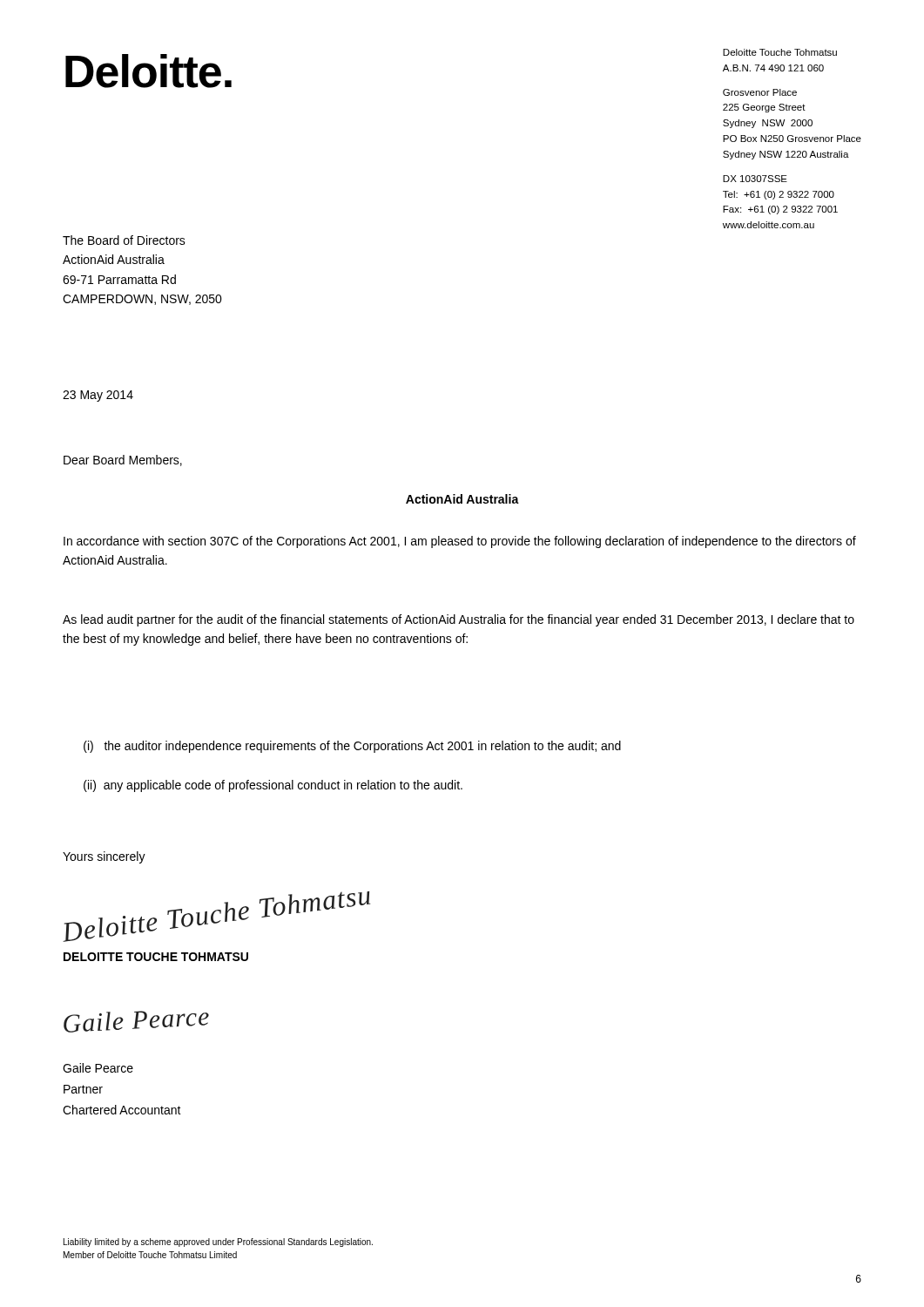Find the text block that reads "As lead audit partner for the"
This screenshot has height=1307, width=924.
coord(459,629)
